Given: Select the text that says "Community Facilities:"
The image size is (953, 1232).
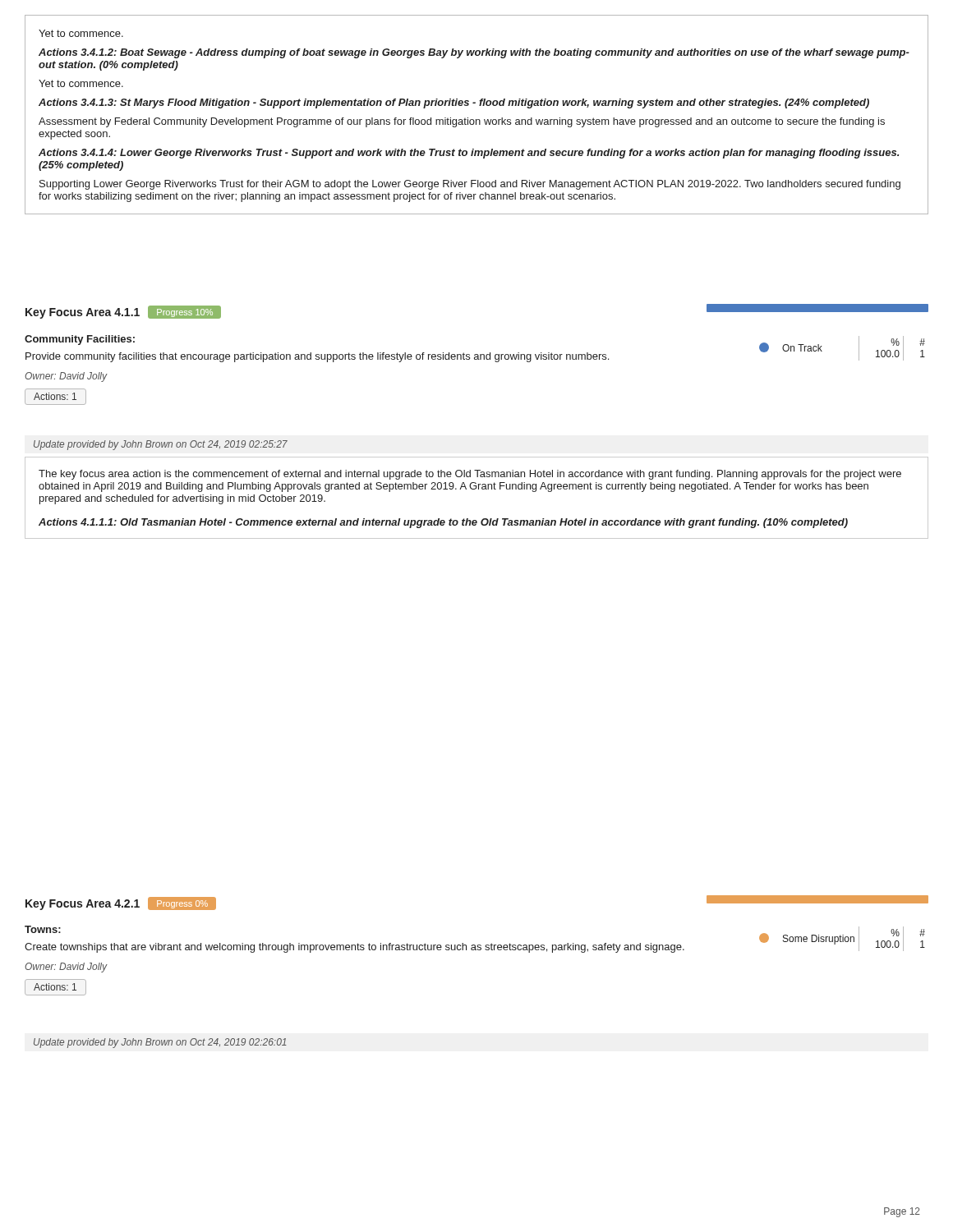Looking at the screenshot, I should coord(80,339).
